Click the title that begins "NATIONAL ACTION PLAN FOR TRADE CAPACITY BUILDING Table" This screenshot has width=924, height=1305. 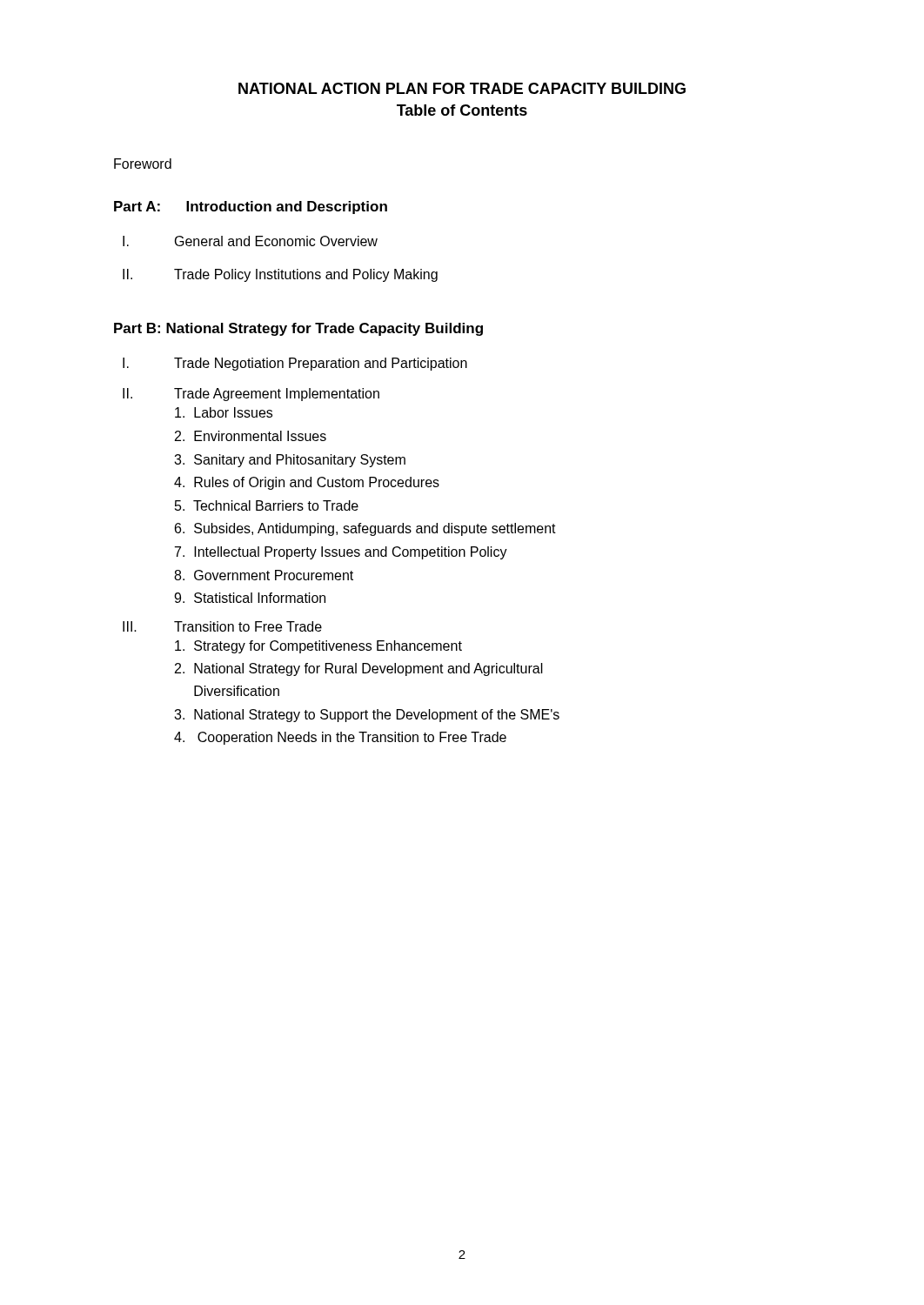[462, 100]
